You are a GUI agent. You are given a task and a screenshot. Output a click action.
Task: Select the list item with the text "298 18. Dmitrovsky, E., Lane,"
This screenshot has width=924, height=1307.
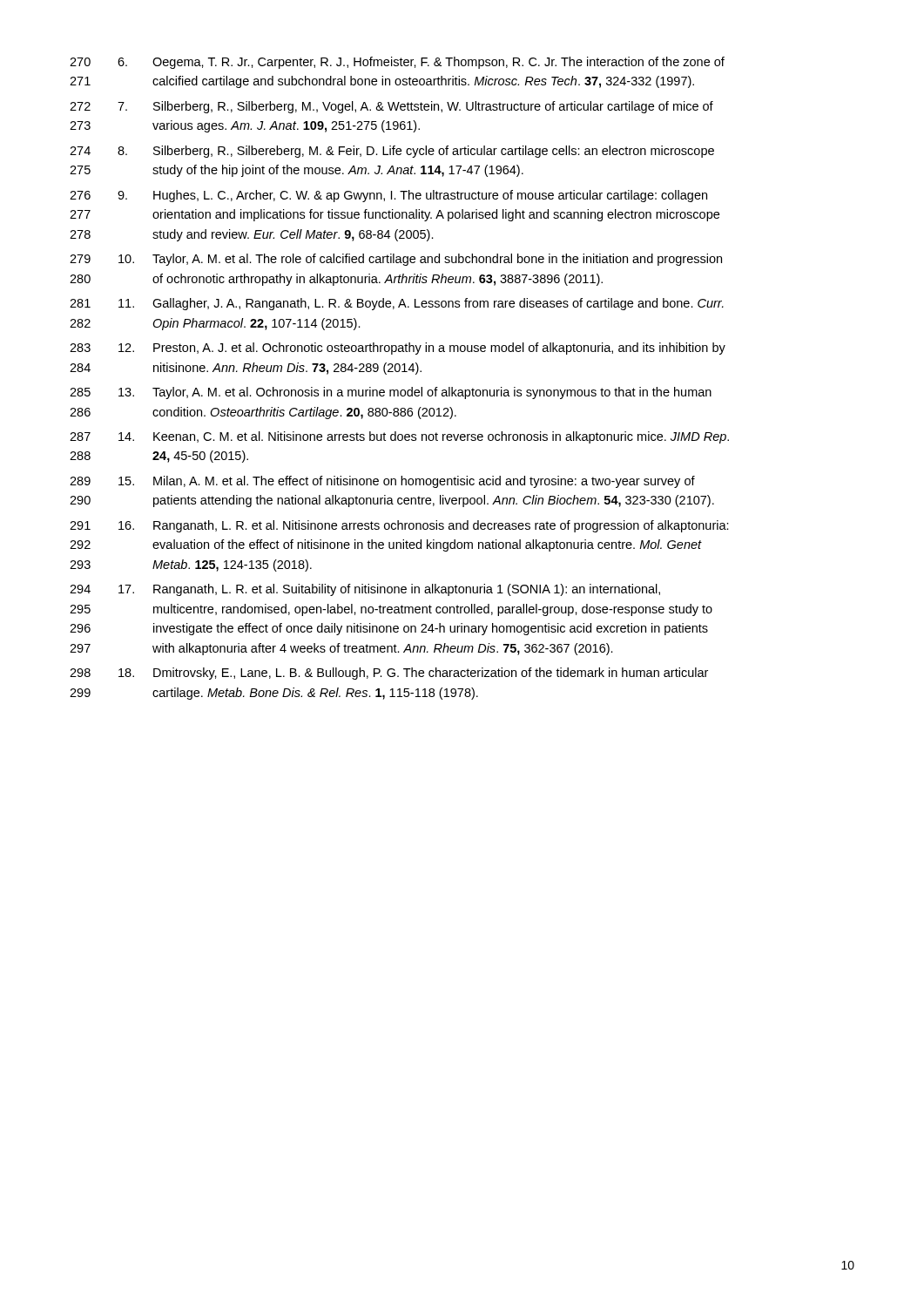[x=462, y=673]
